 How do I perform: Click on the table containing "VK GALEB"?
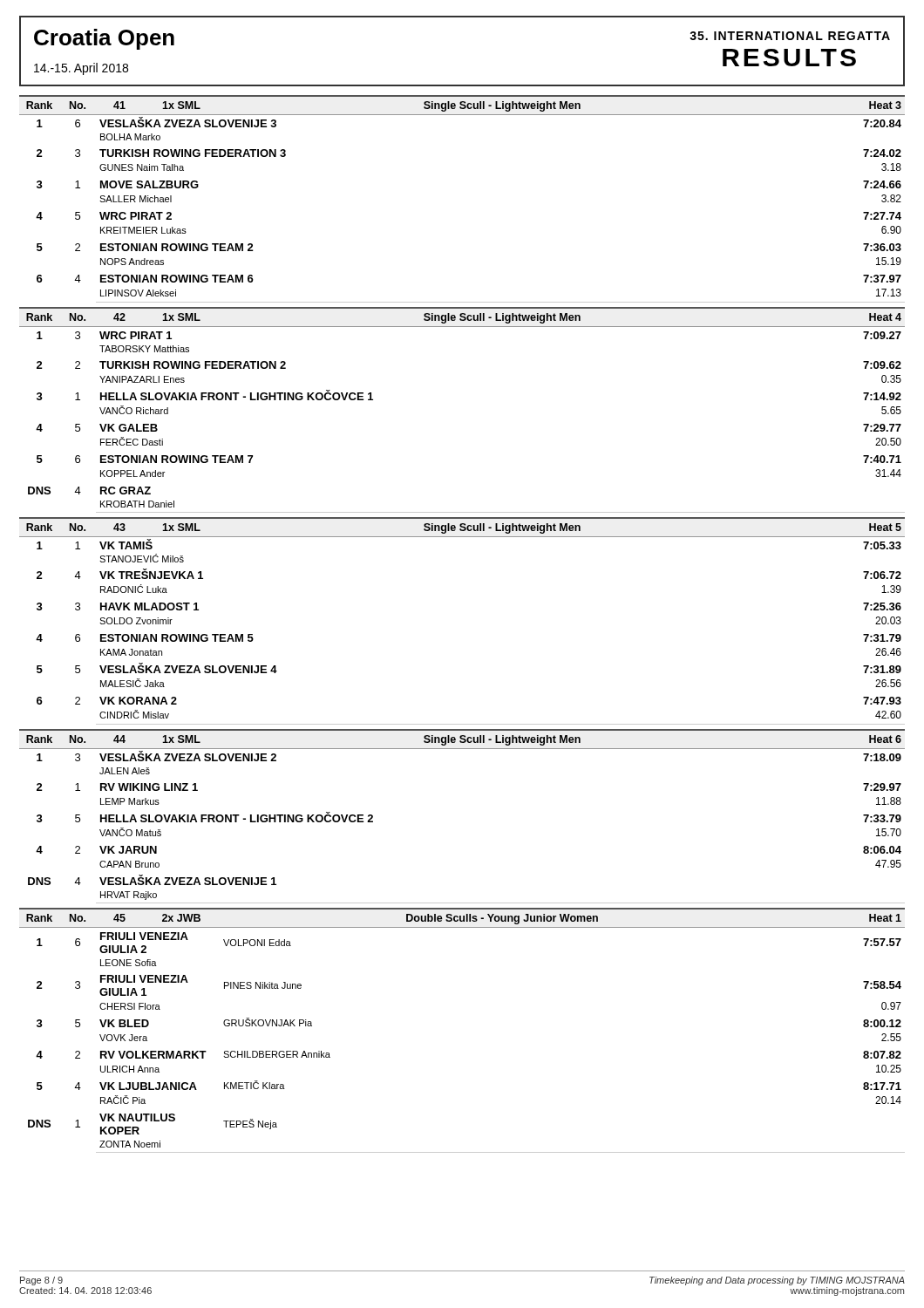tap(462, 409)
